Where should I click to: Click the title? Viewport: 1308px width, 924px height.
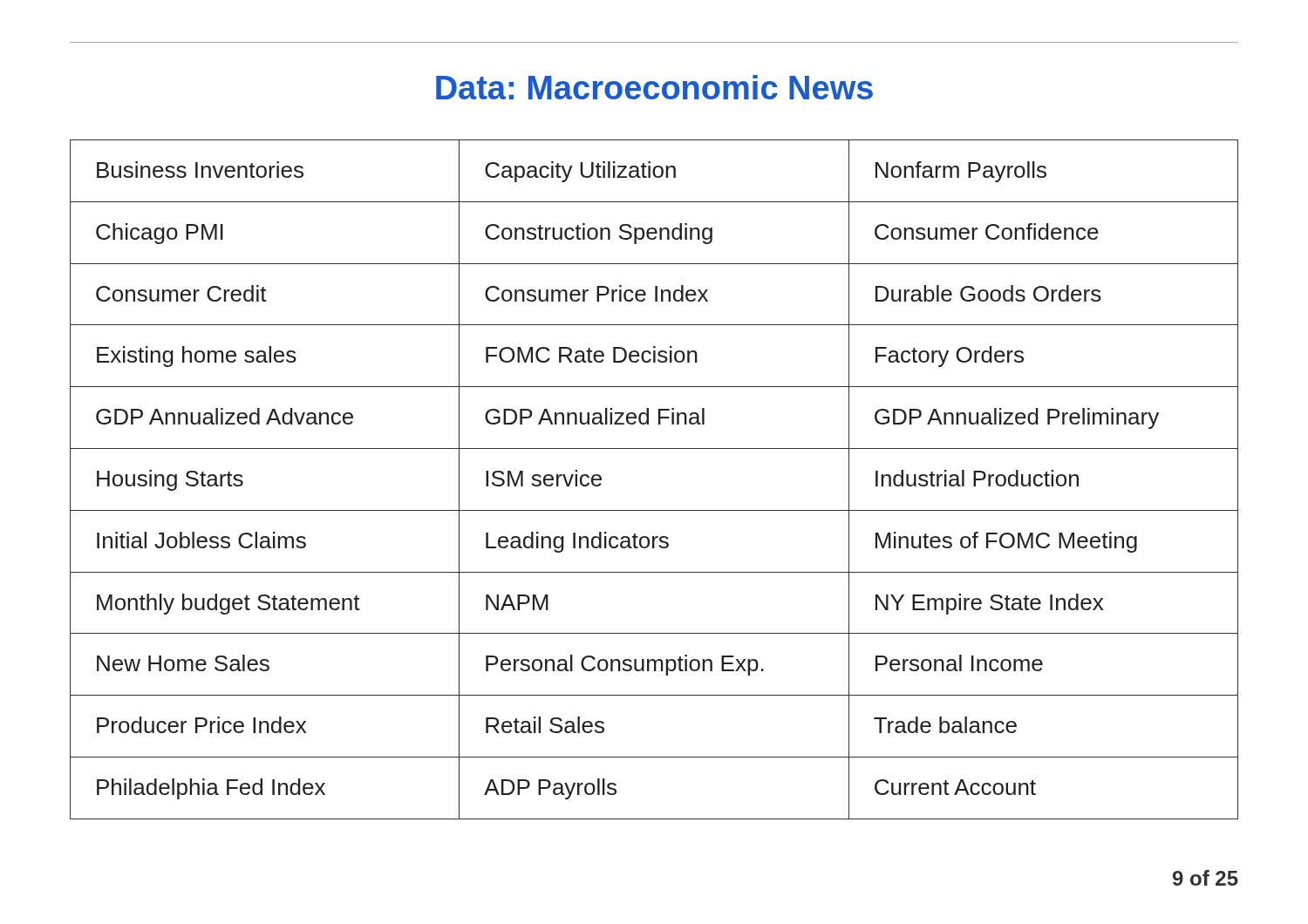coord(654,88)
